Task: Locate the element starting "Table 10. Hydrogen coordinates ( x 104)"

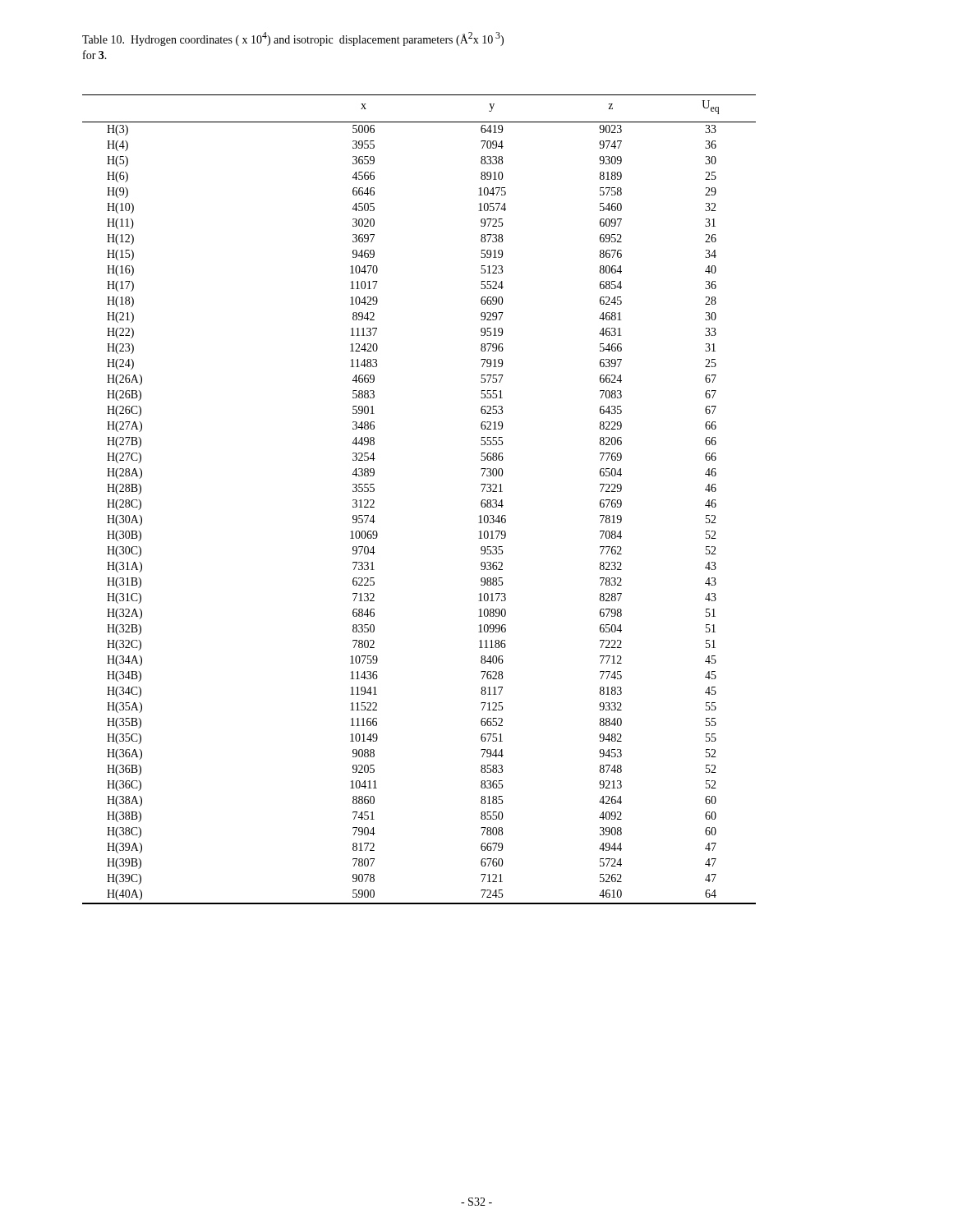Action: click(293, 46)
